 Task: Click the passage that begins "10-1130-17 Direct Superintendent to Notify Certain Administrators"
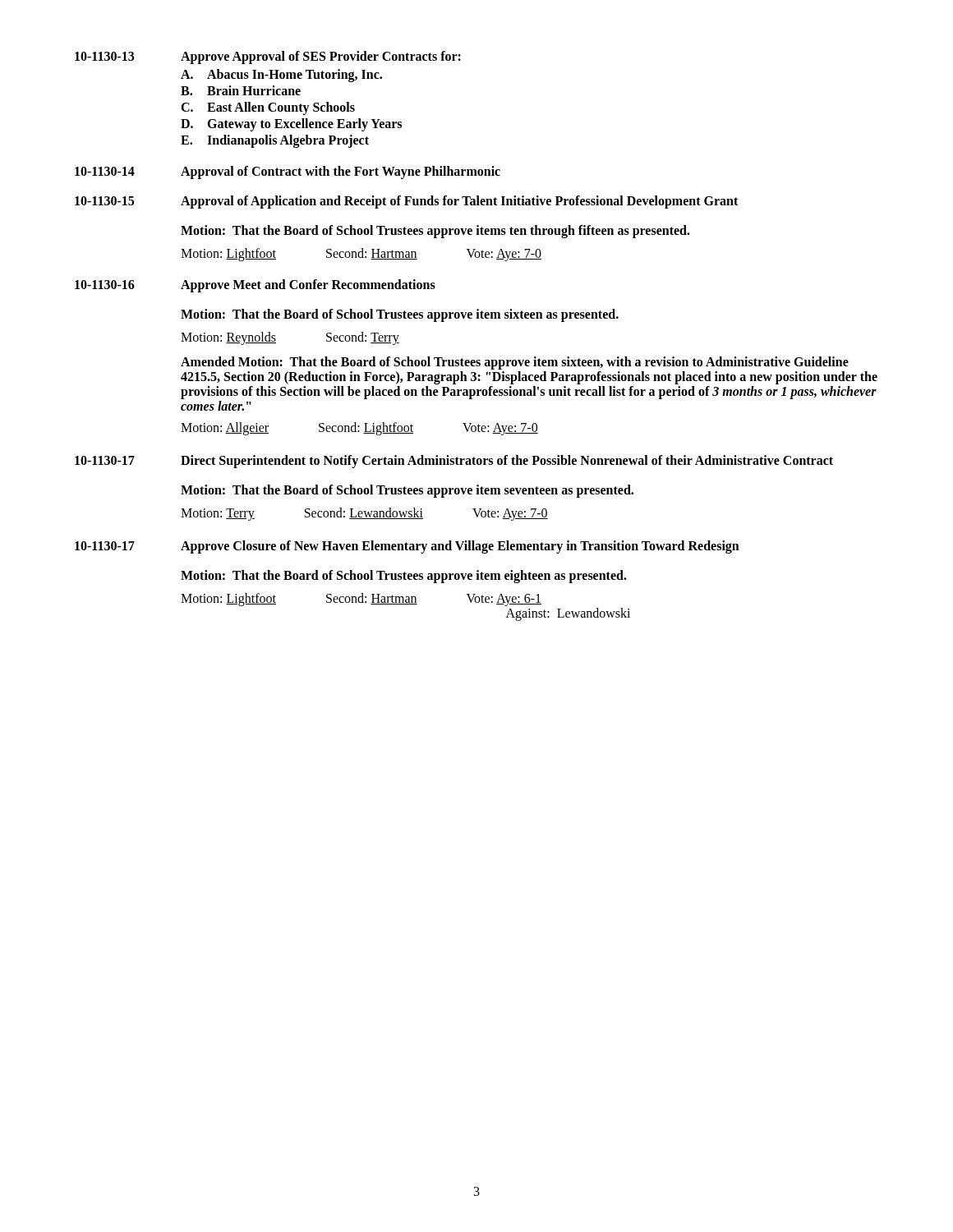point(476,461)
